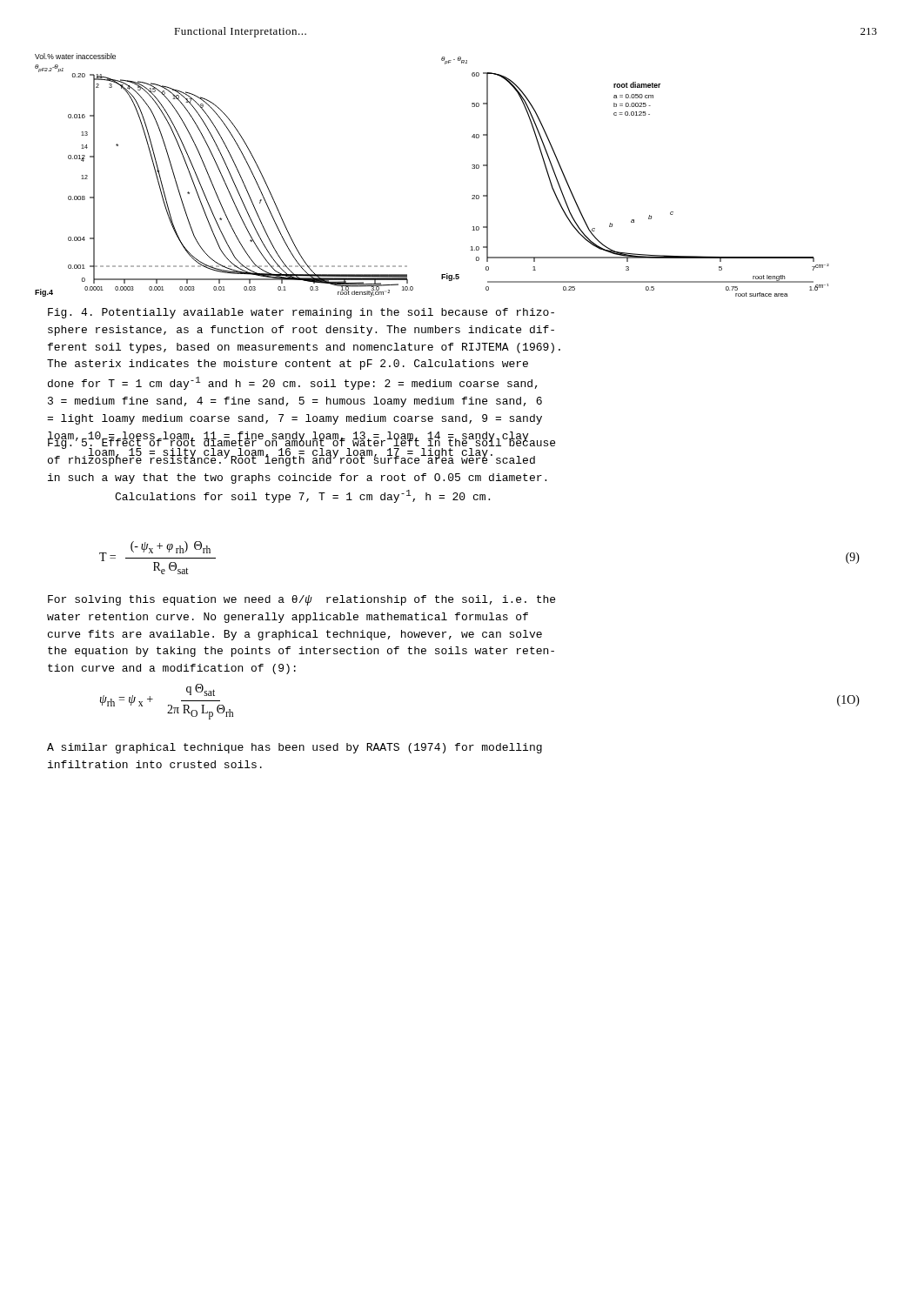Select the caption that says "Fig. 5. Effect of root diameter on"

coord(302,471)
